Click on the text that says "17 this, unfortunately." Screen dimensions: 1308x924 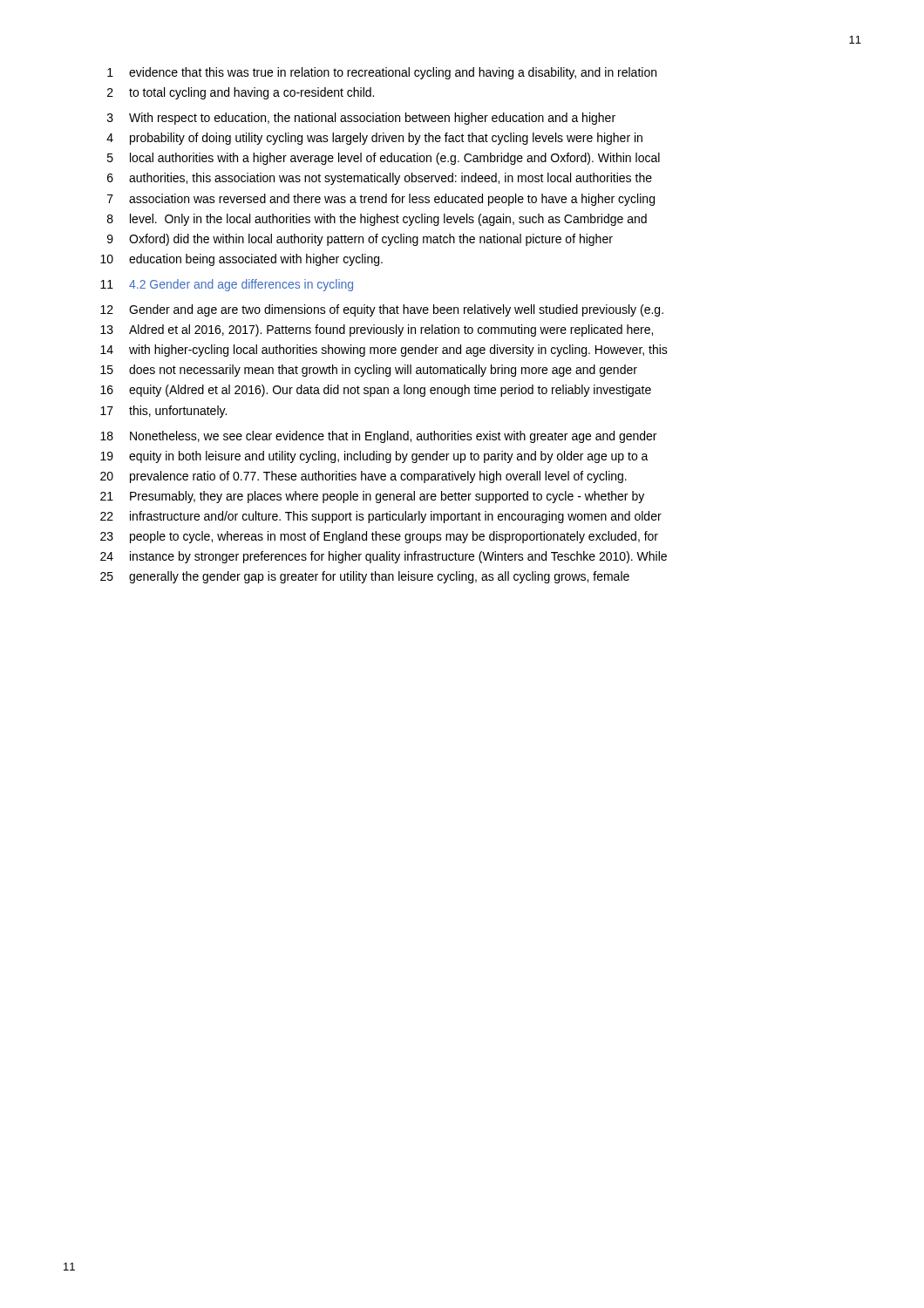tap(163, 412)
